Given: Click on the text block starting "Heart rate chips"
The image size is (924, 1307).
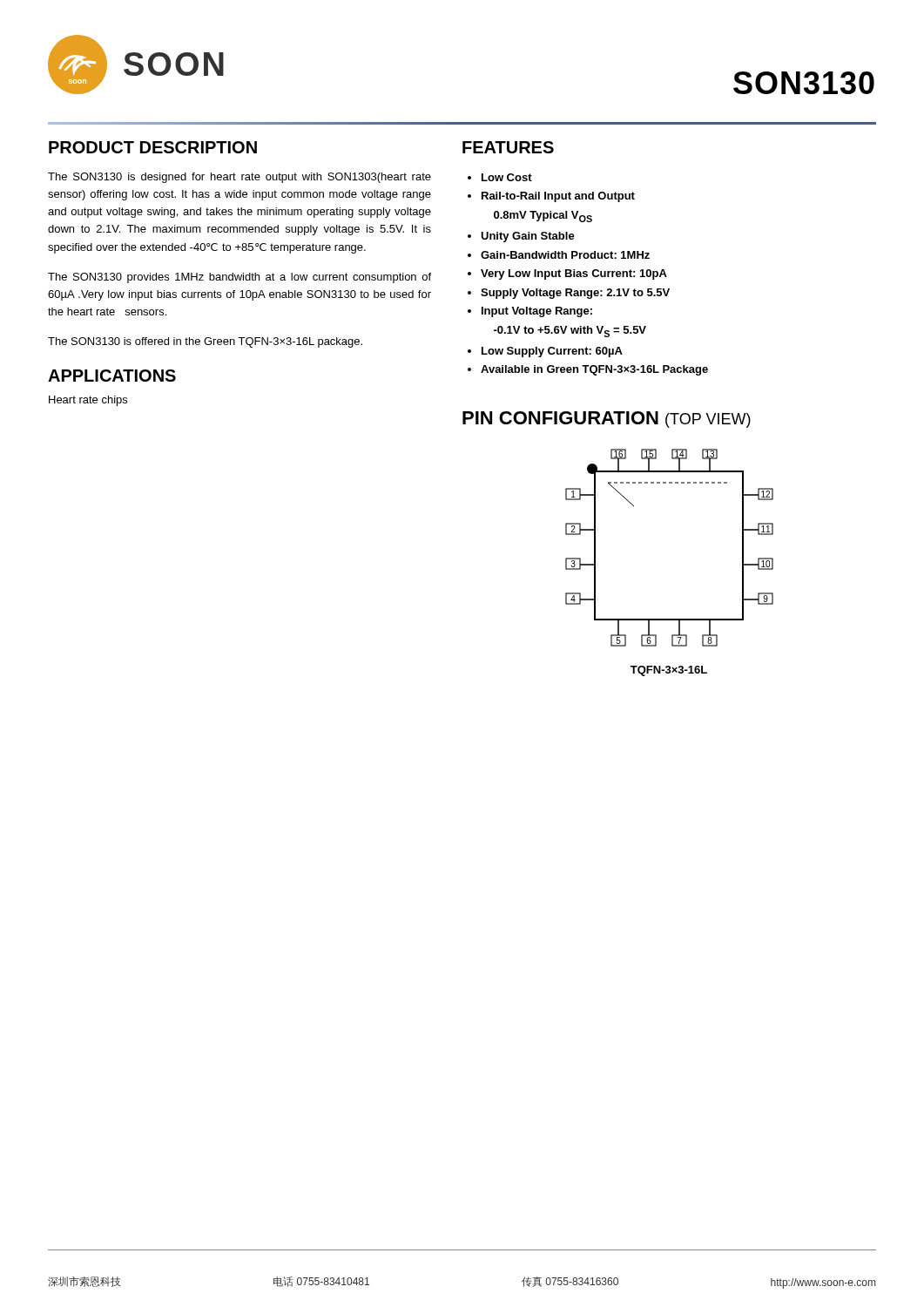Looking at the screenshot, I should [88, 400].
